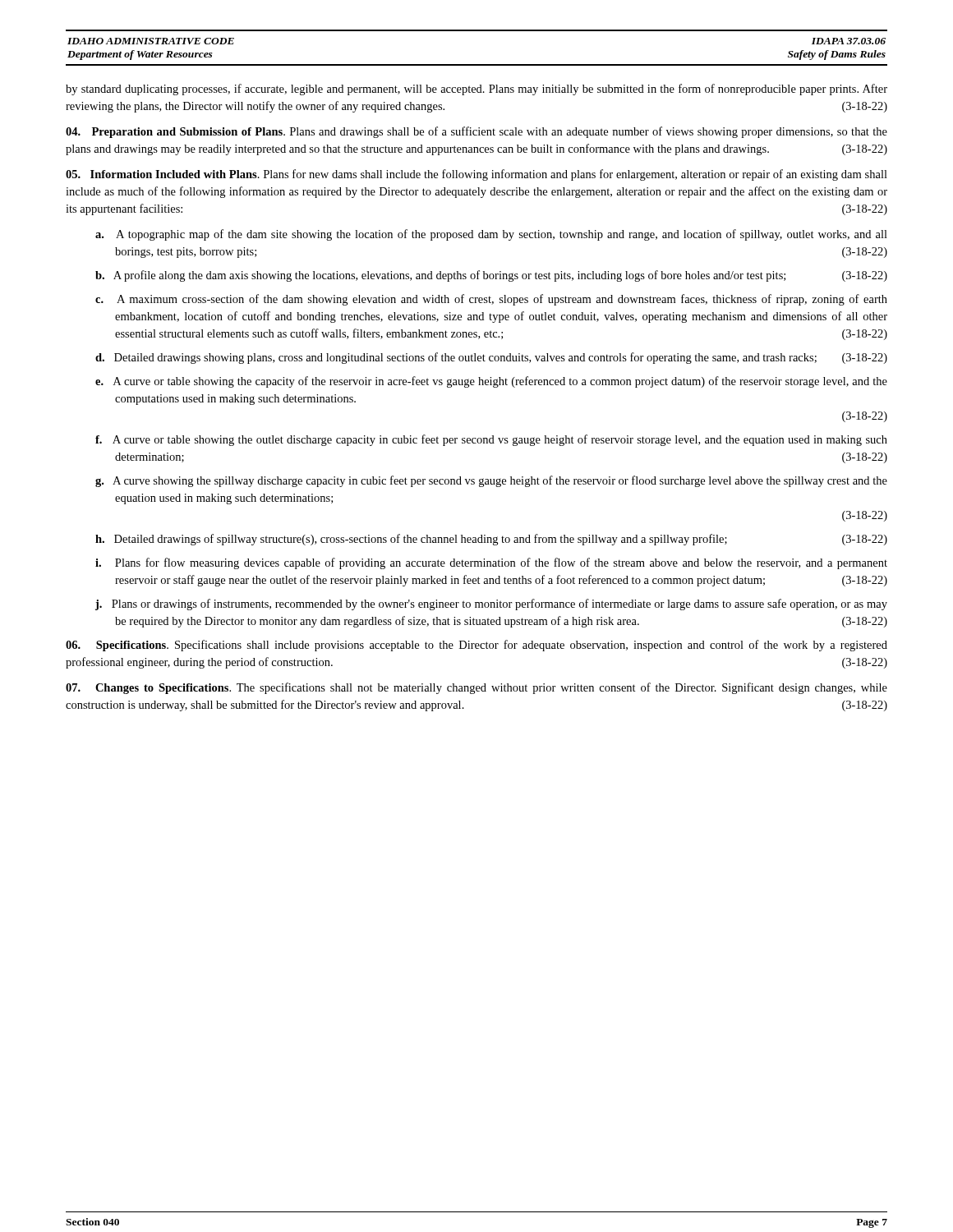The image size is (953, 1232).
Task: Find the block starting "f. A curve or table showing the outlet"
Action: click(x=491, y=449)
